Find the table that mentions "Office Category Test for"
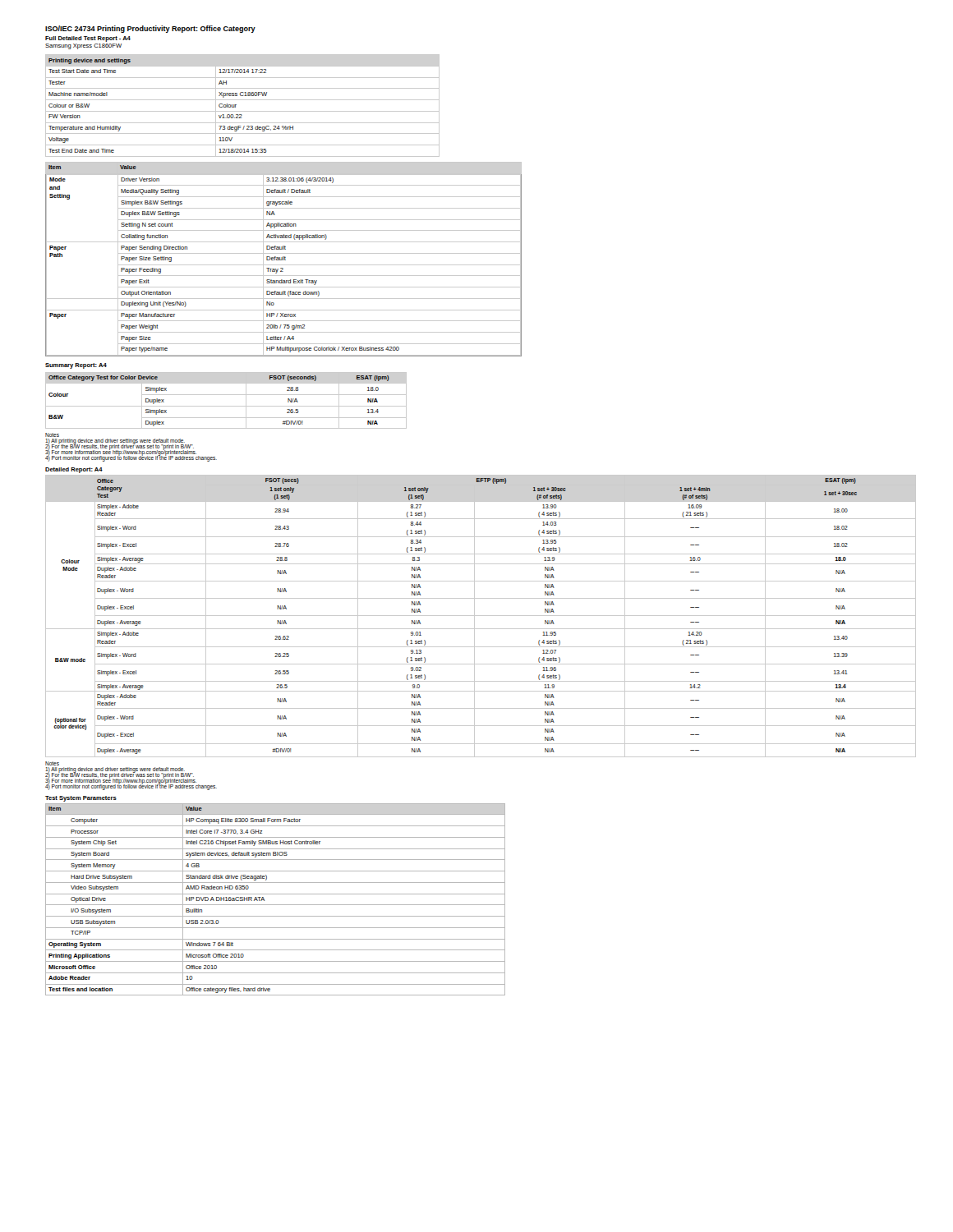This screenshot has width=953, height=1232. pyautogui.click(x=481, y=400)
